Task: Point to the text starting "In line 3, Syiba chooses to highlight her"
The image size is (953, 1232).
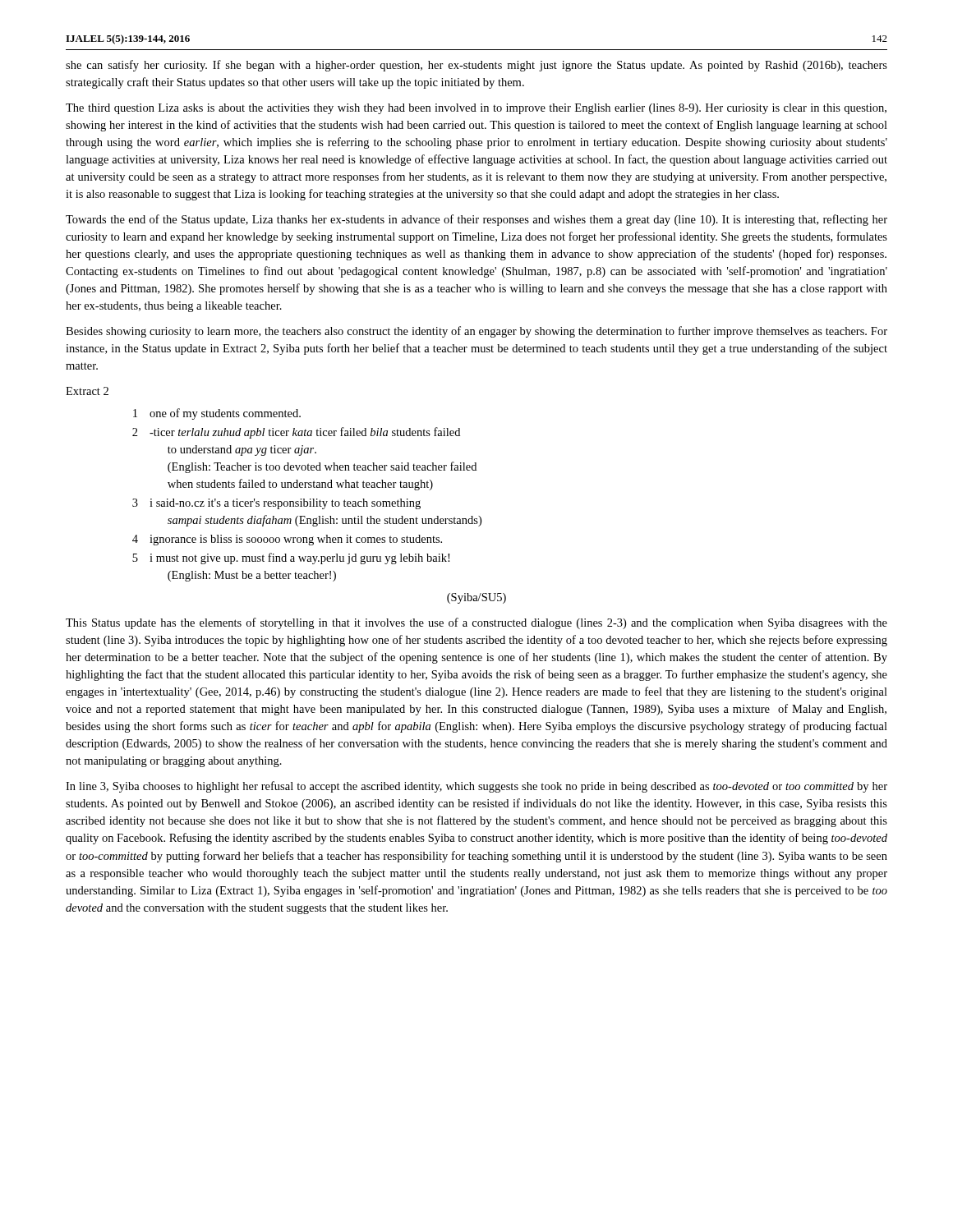Action: (476, 847)
